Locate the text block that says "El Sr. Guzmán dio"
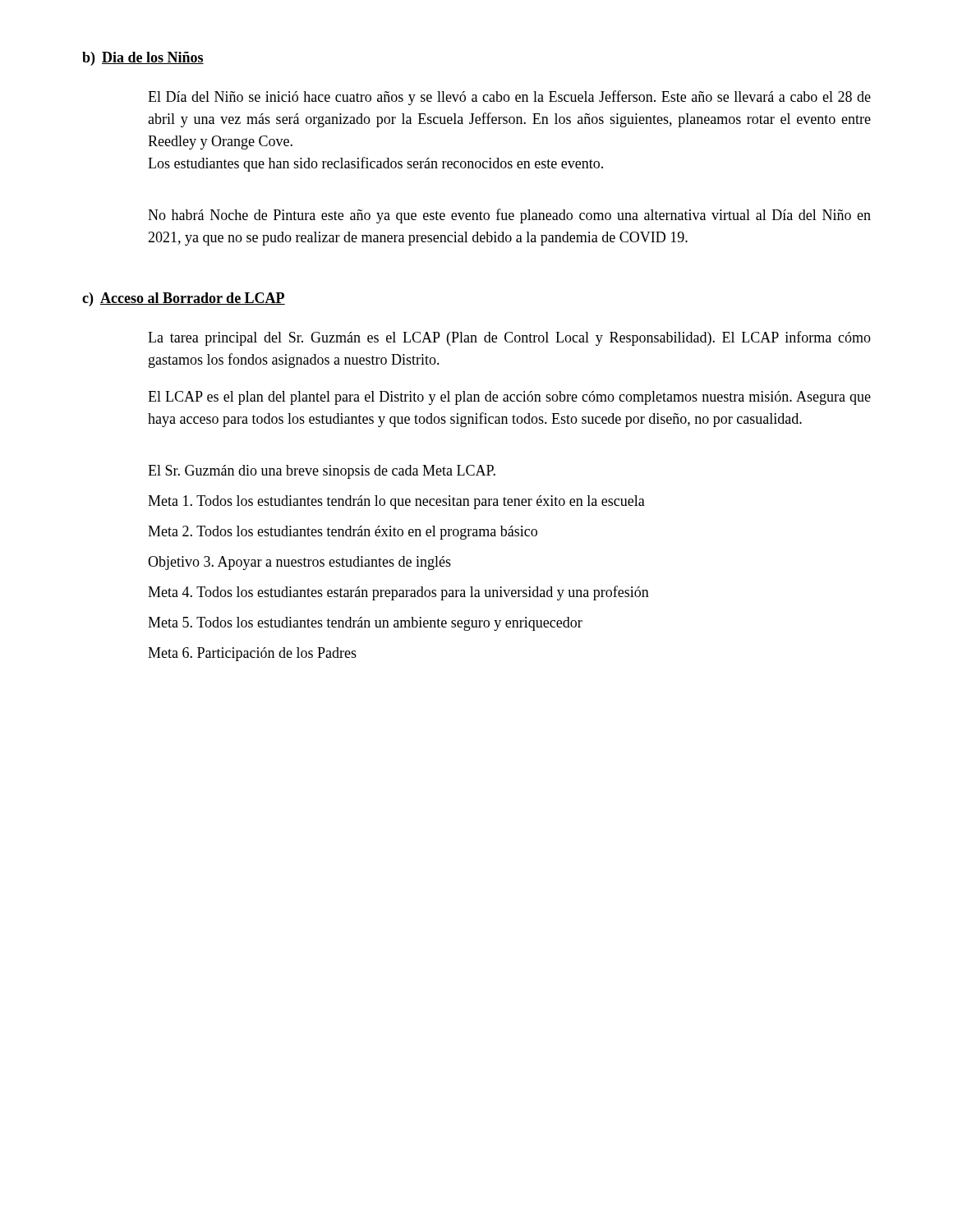This screenshot has height=1232, width=953. 322,471
